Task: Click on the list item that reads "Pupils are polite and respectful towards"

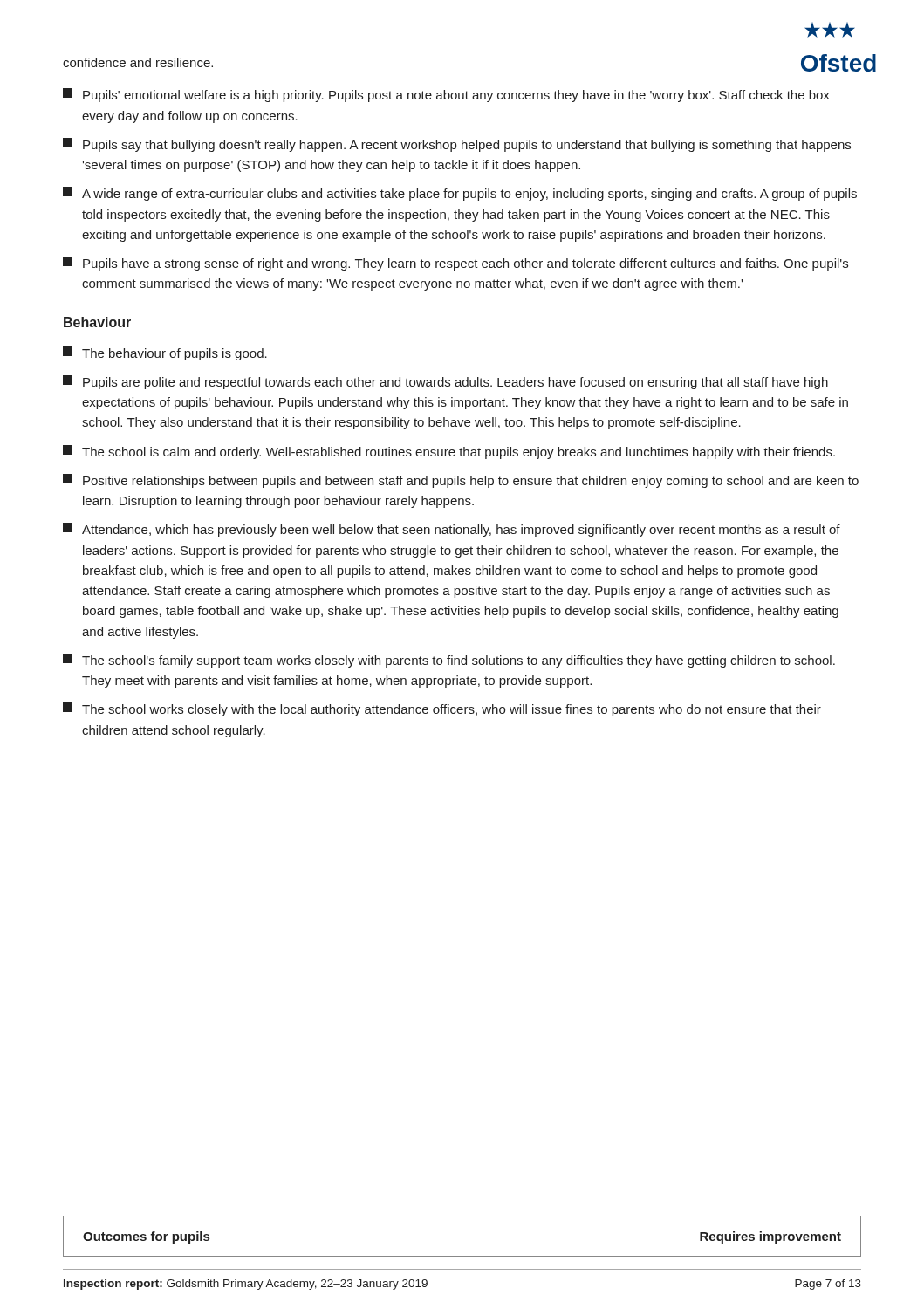Action: click(x=462, y=402)
